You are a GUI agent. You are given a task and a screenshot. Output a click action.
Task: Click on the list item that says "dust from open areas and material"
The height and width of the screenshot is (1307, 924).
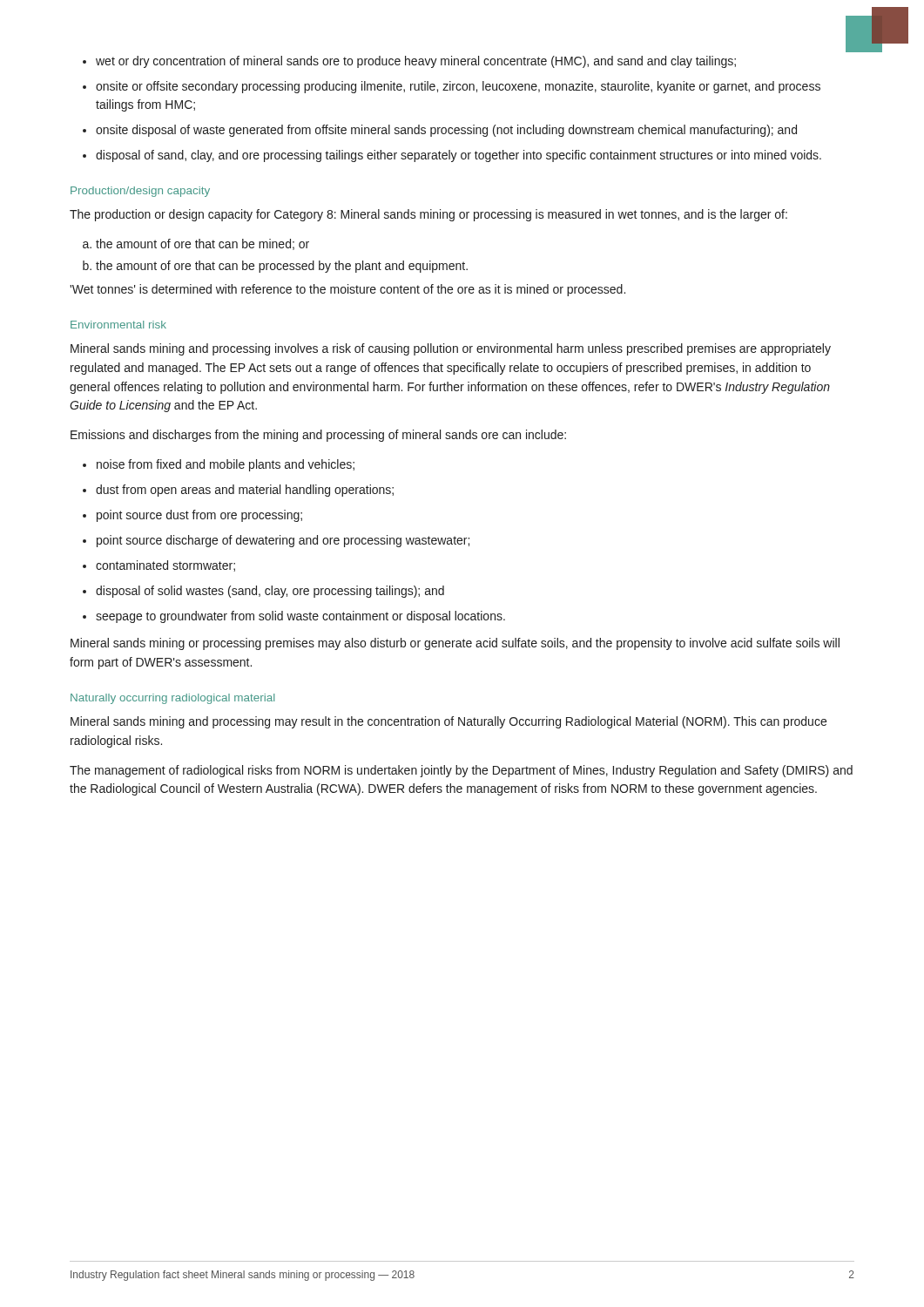coord(245,490)
